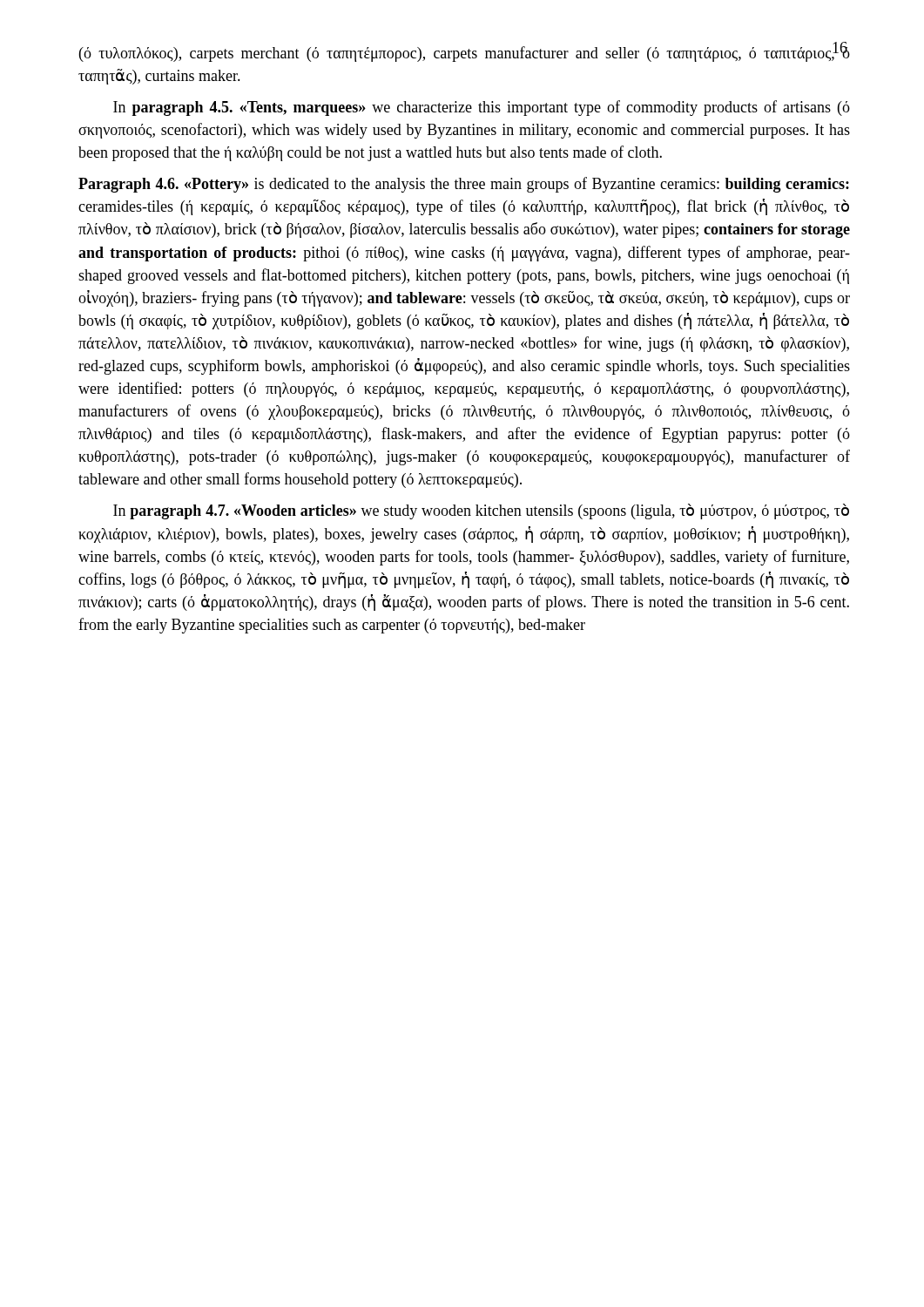The height and width of the screenshot is (1307, 924).
Task: Select the text block containing "Paragraph 4.6. «Pottery» is dedicated to"
Action: point(464,332)
